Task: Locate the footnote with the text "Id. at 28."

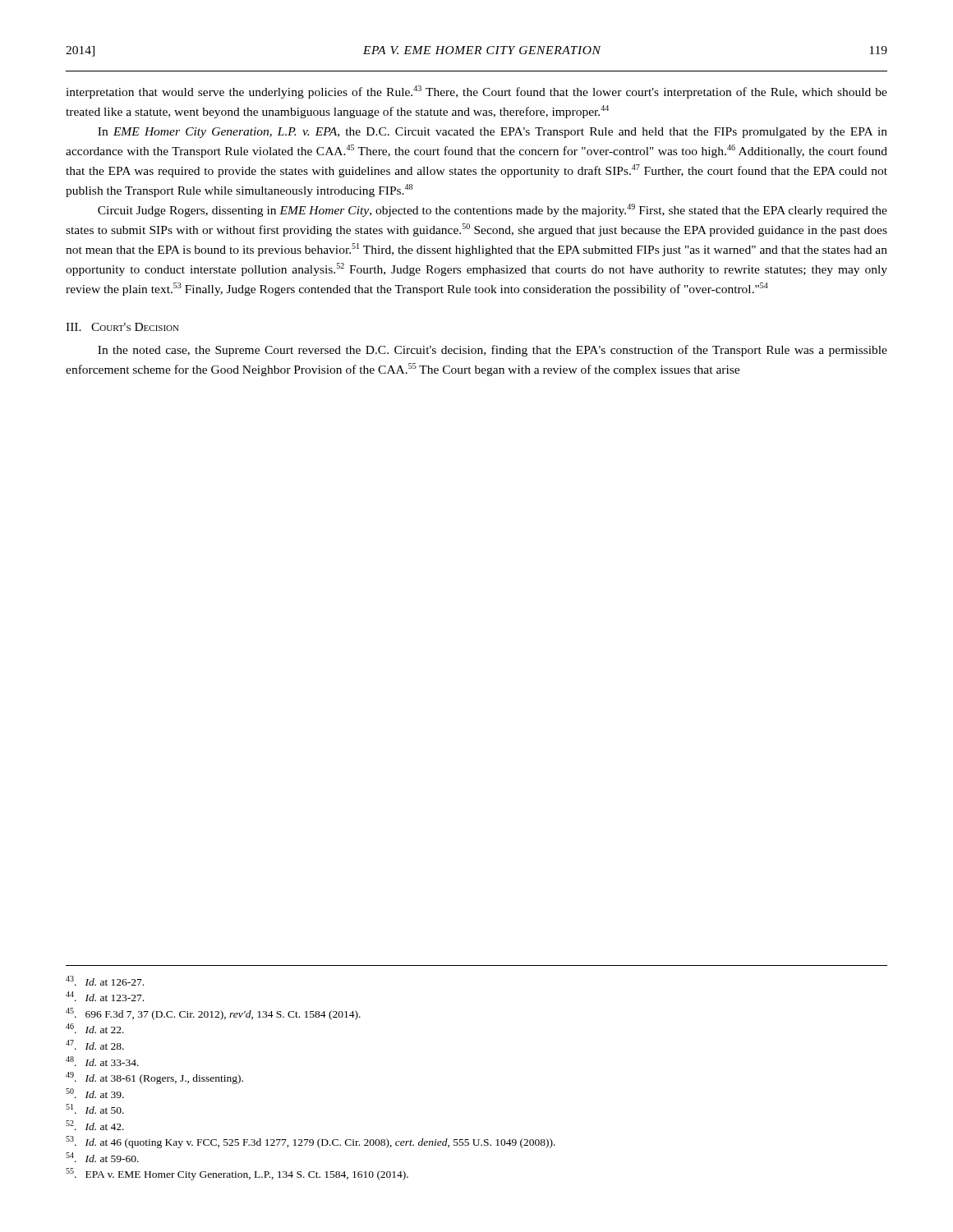Action: [95, 1045]
